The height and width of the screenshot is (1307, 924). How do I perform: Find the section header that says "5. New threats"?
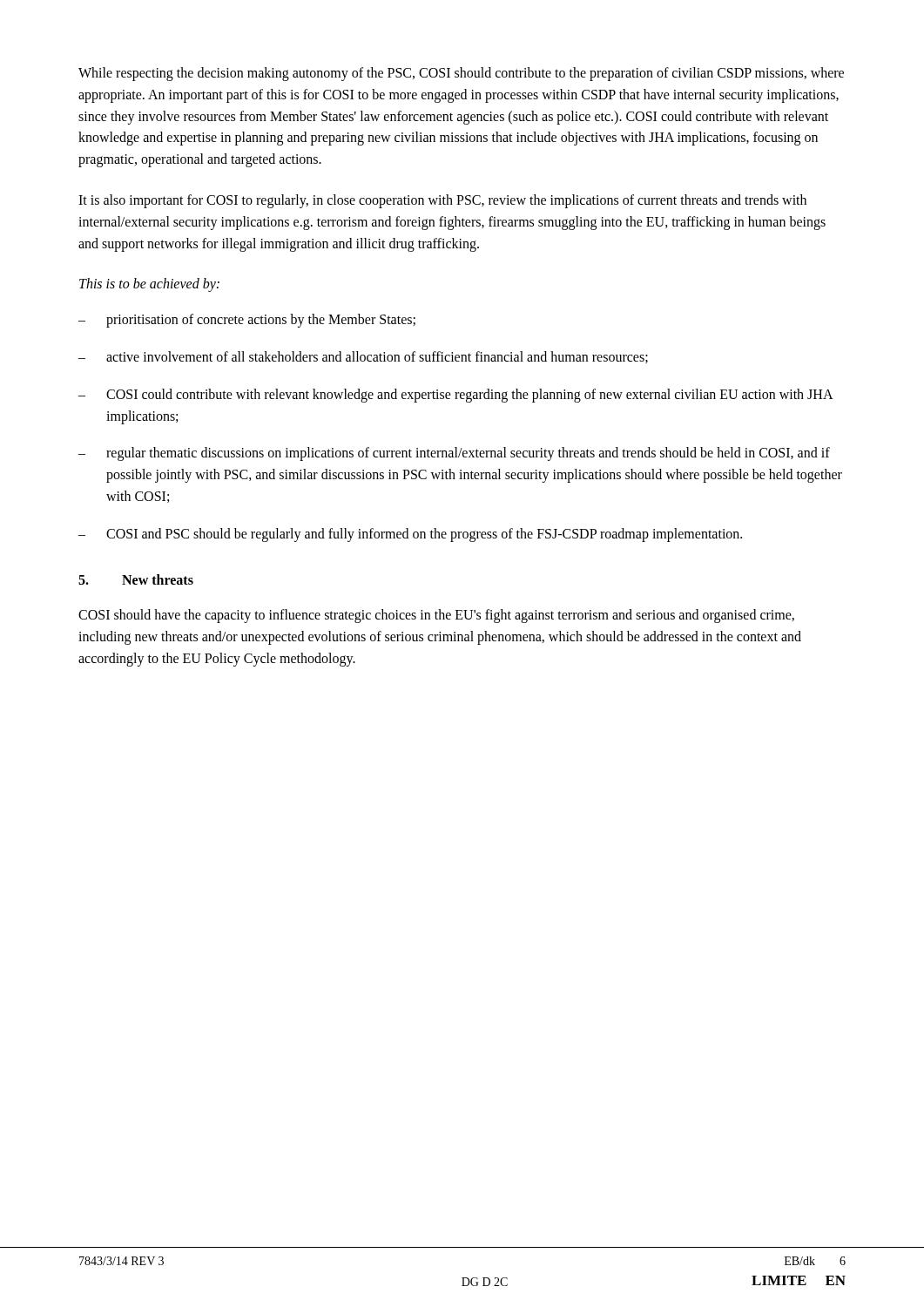(x=136, y=580)
